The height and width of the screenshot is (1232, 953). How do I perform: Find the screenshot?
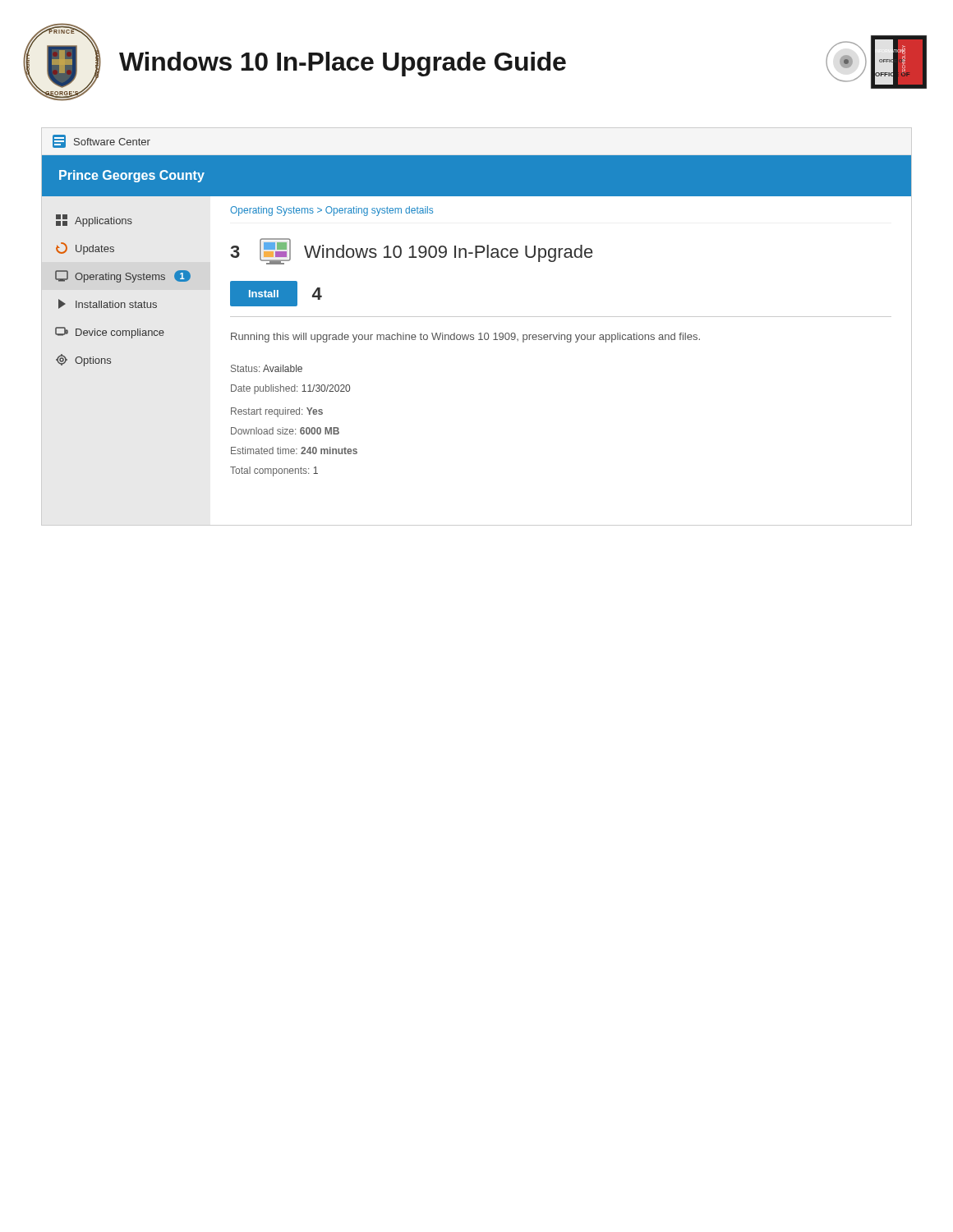(476, 326)
